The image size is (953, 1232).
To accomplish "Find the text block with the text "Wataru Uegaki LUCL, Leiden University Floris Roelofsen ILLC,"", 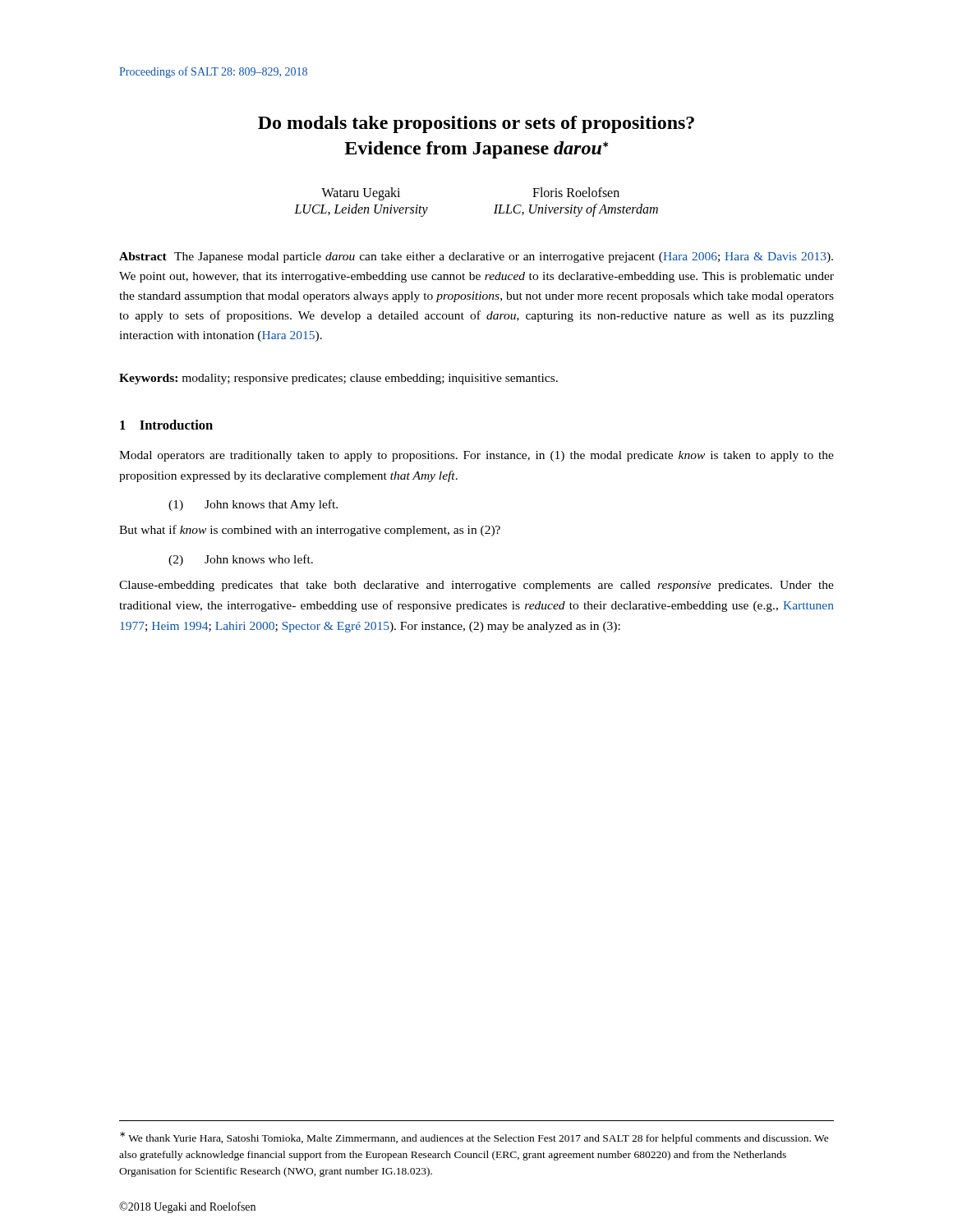I will click(350, 193).
